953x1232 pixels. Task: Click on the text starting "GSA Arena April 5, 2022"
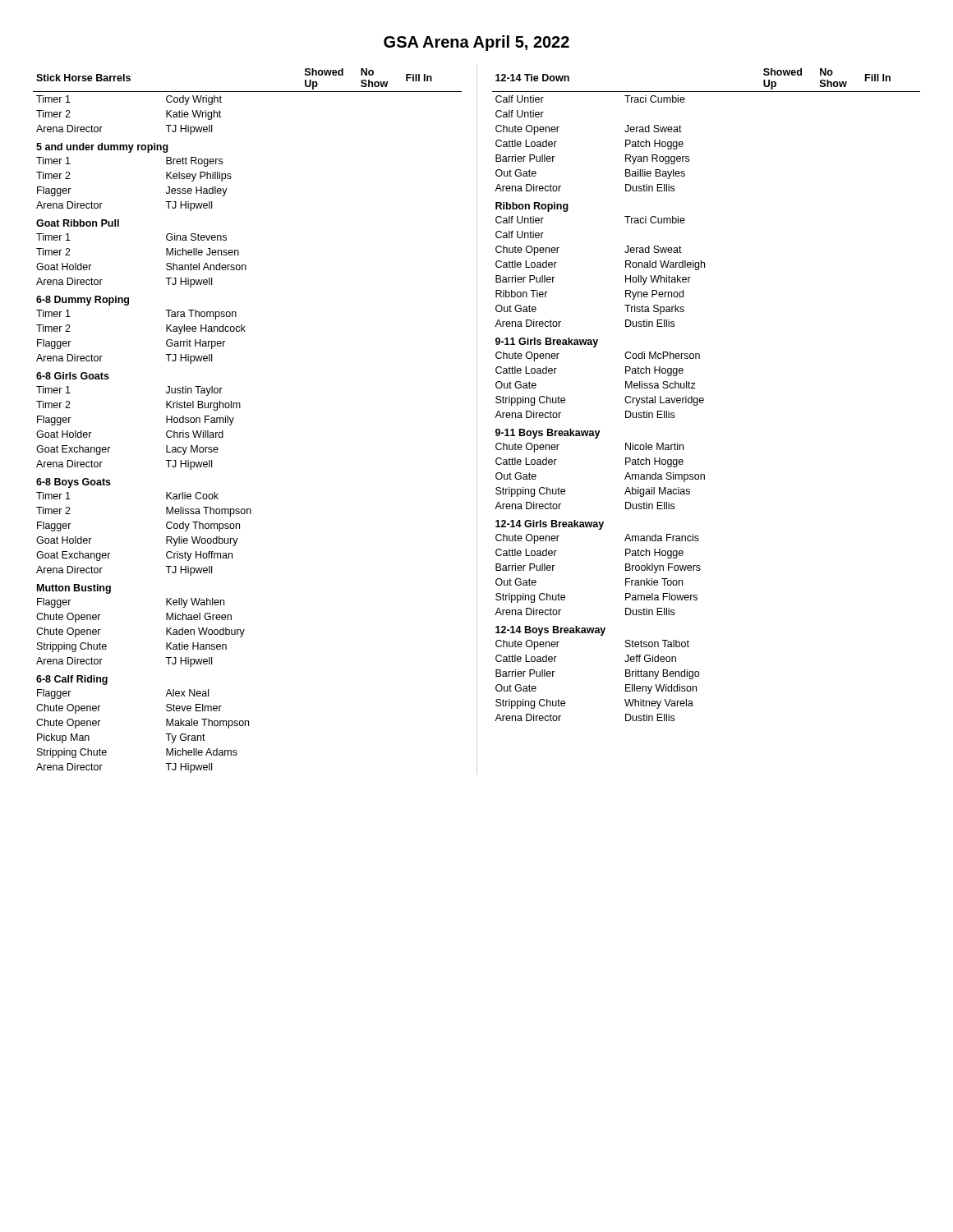click(x=476, y=42)
